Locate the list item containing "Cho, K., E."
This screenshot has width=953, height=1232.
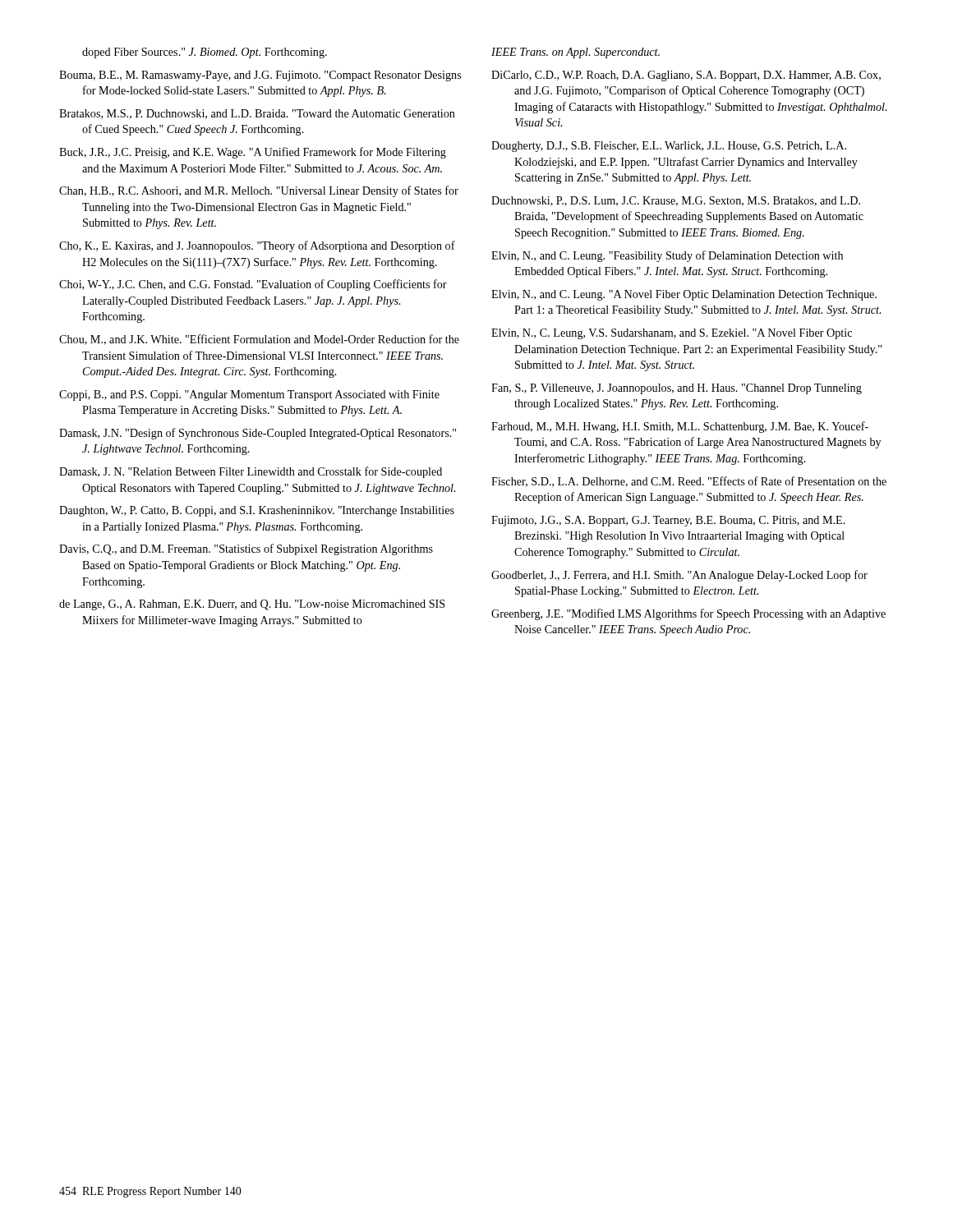260,254
